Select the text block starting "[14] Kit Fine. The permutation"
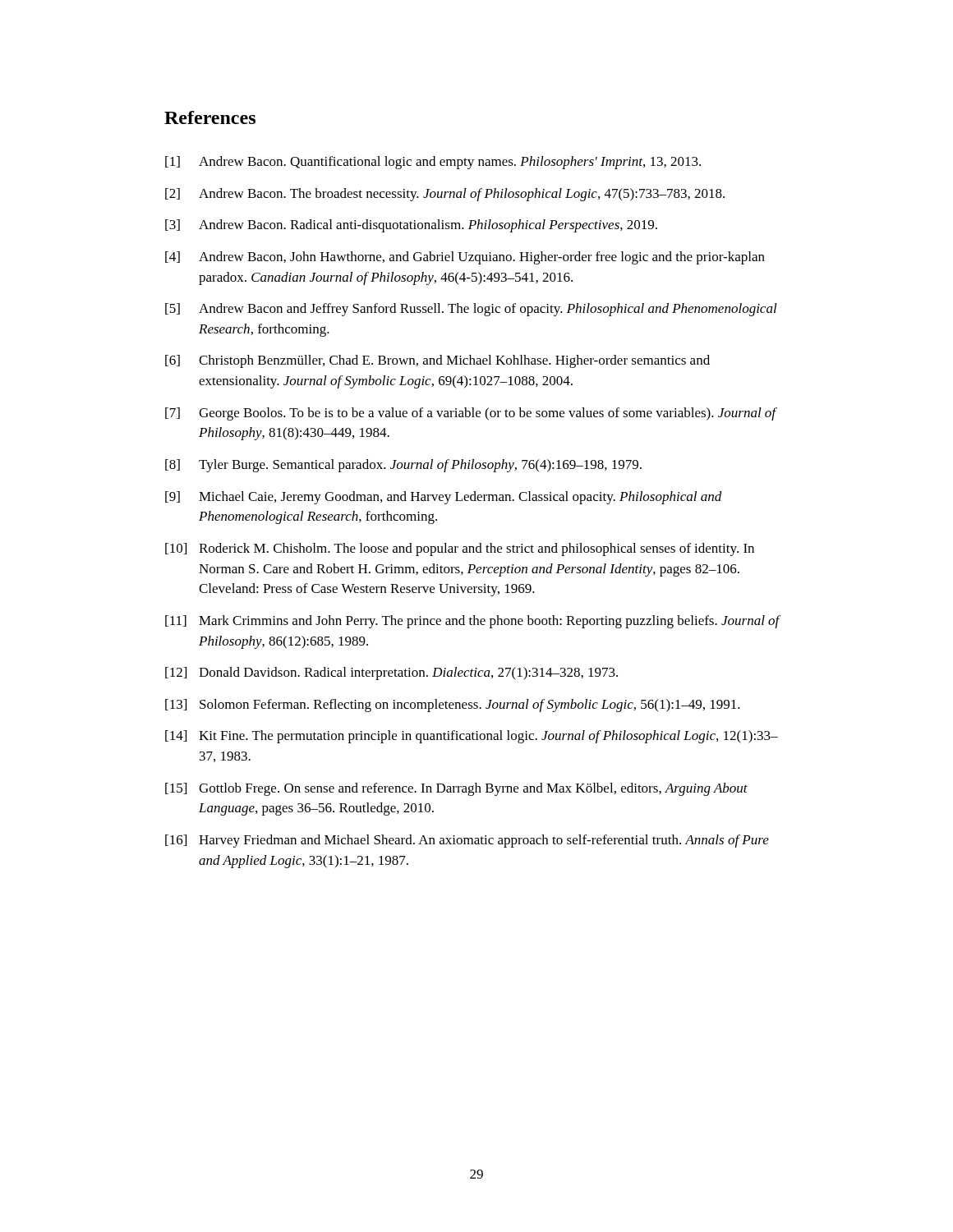953x1232 pixels. click(x=476, y=747)
